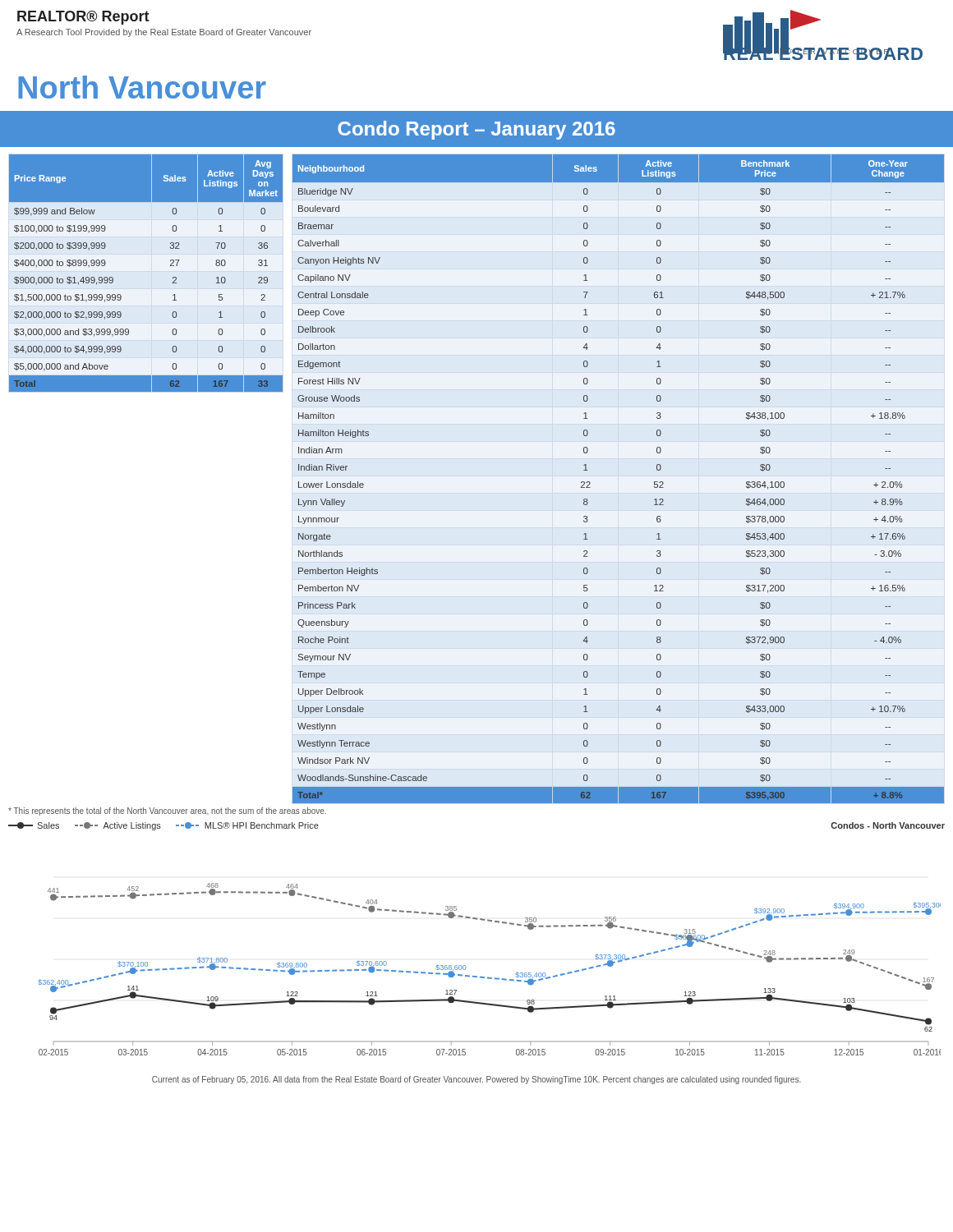This screenshot has width=953, height=1232.
Task: Where is the section header that starts "Condo Report –"?
Action: click(x=476, y=128)
